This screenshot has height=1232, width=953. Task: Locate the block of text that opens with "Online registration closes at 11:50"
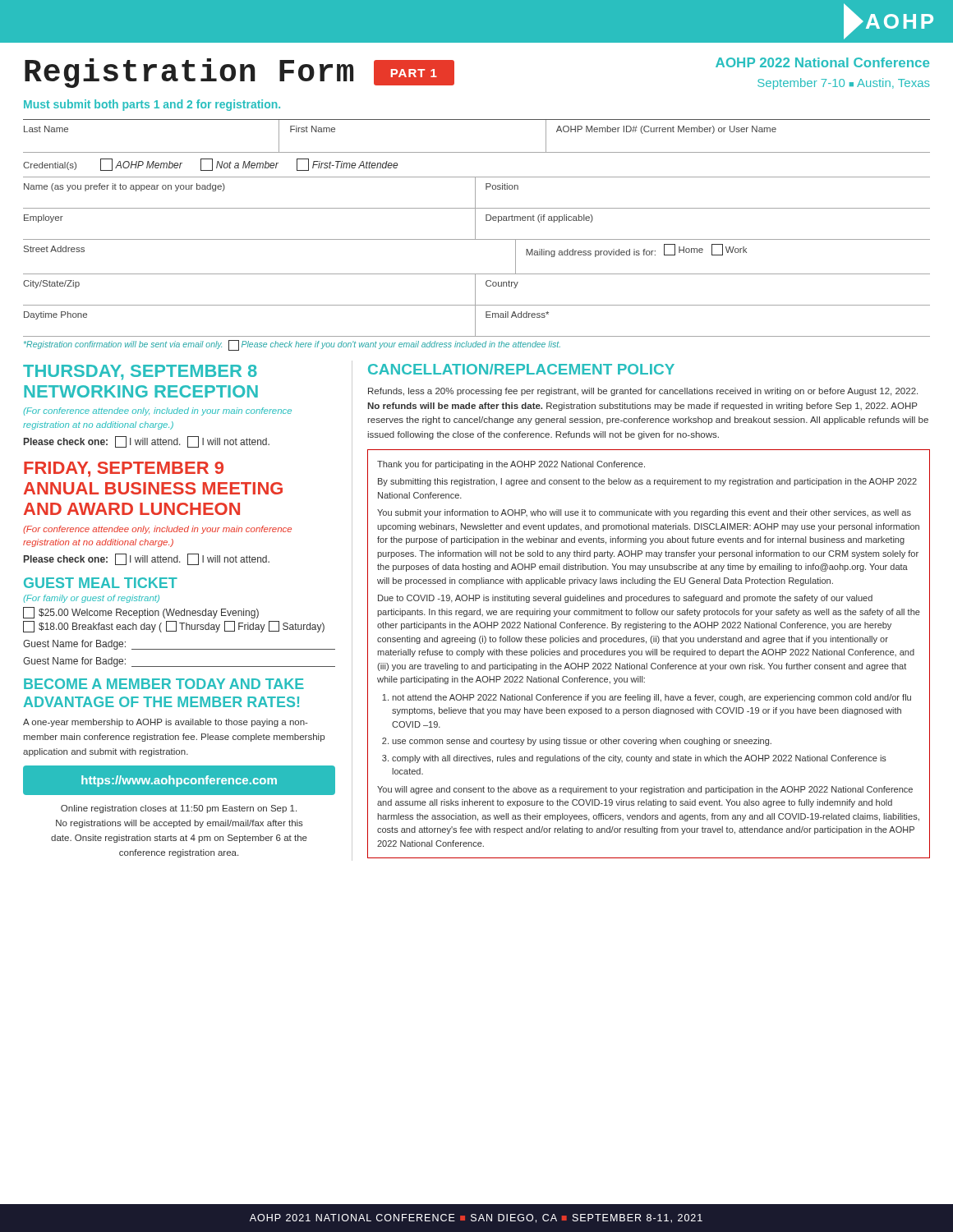click(x=179, y=830)
